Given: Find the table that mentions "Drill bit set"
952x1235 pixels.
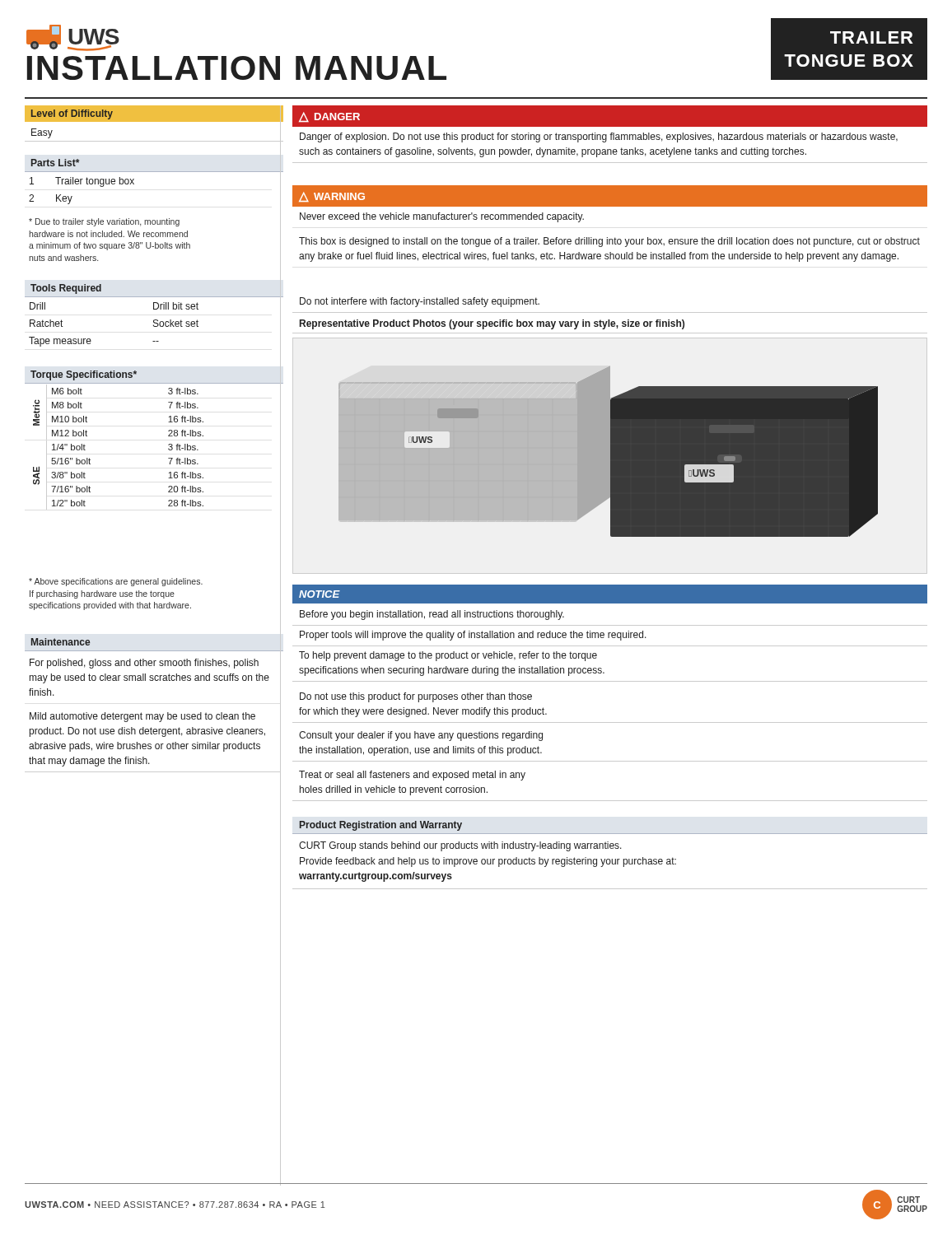Looking at the screenshot, I should coord(148,324).
